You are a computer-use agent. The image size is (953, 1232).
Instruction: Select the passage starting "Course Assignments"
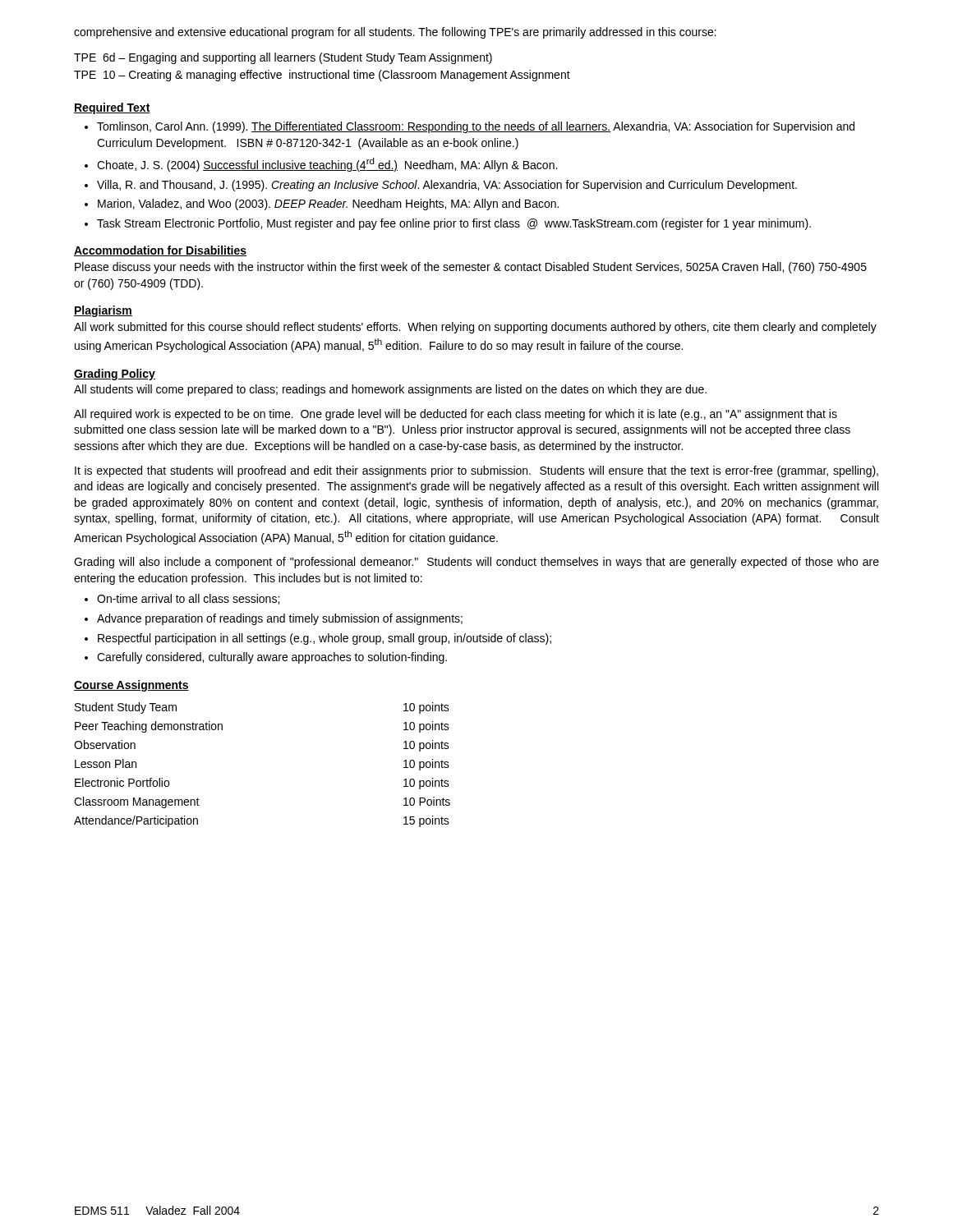click(131, 686)
